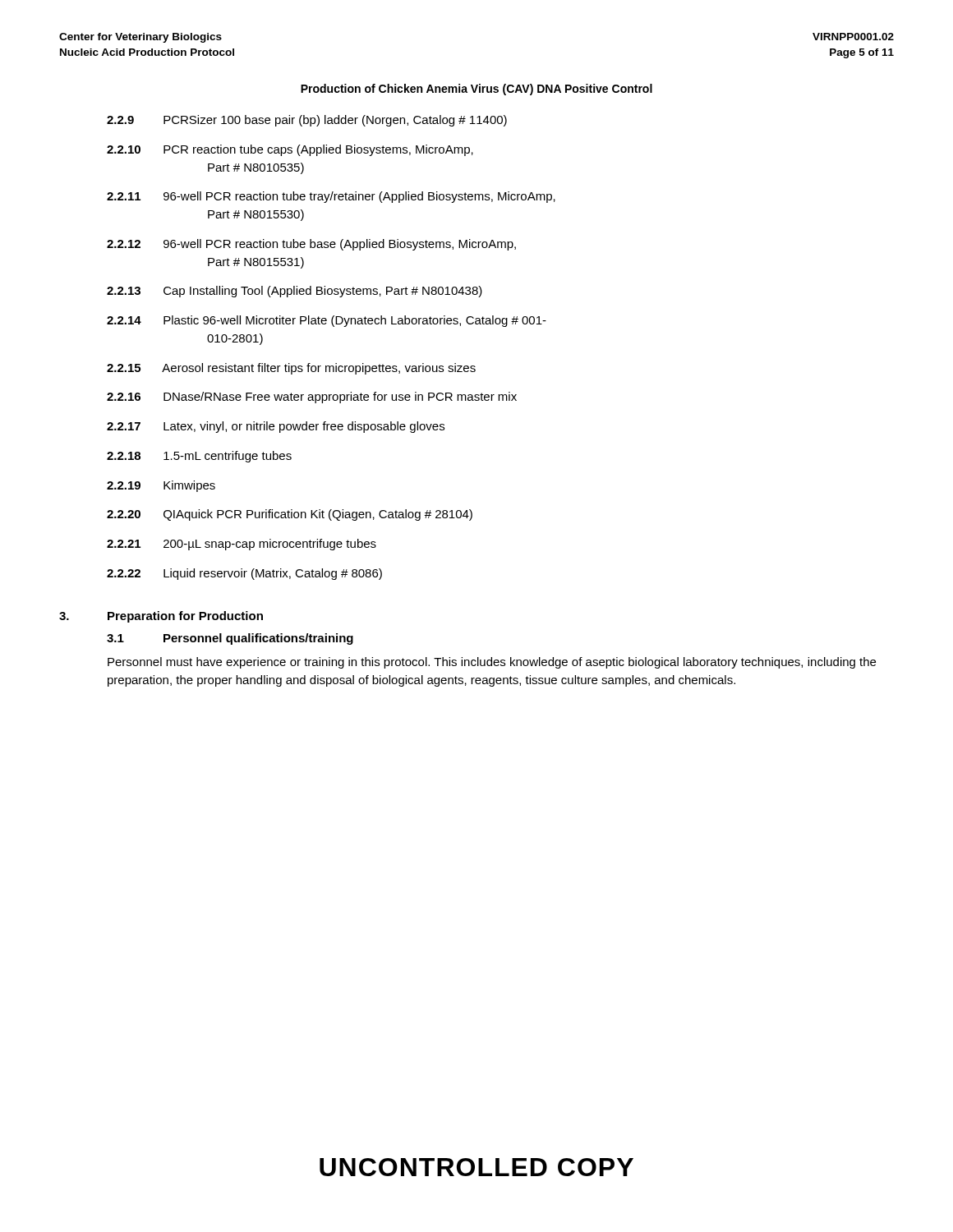Locate the passage starting "3. Preparation for Production"
Screen dimensions: 1232x953
(x=161, y=617)
